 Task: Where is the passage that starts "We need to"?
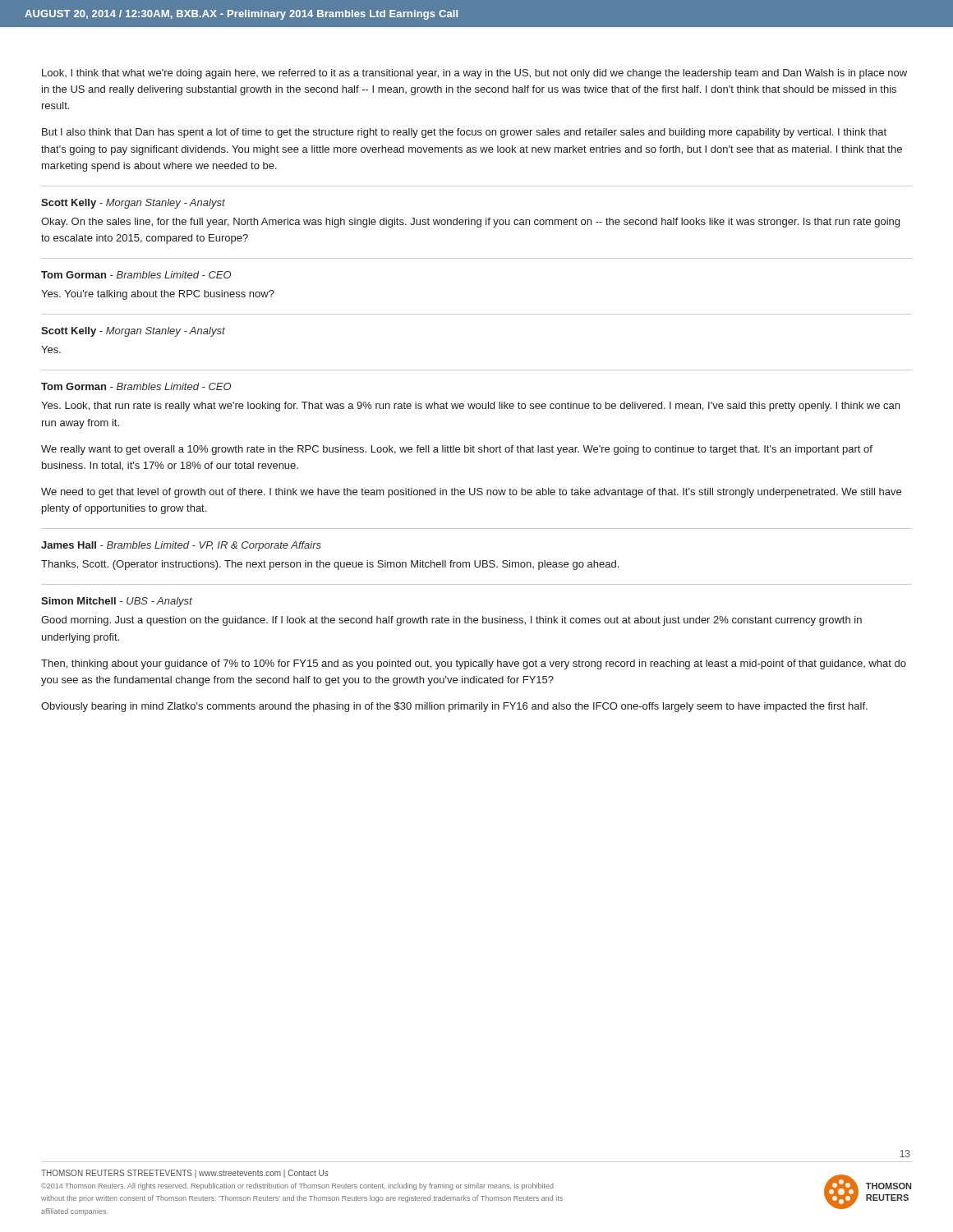point(471,500)
